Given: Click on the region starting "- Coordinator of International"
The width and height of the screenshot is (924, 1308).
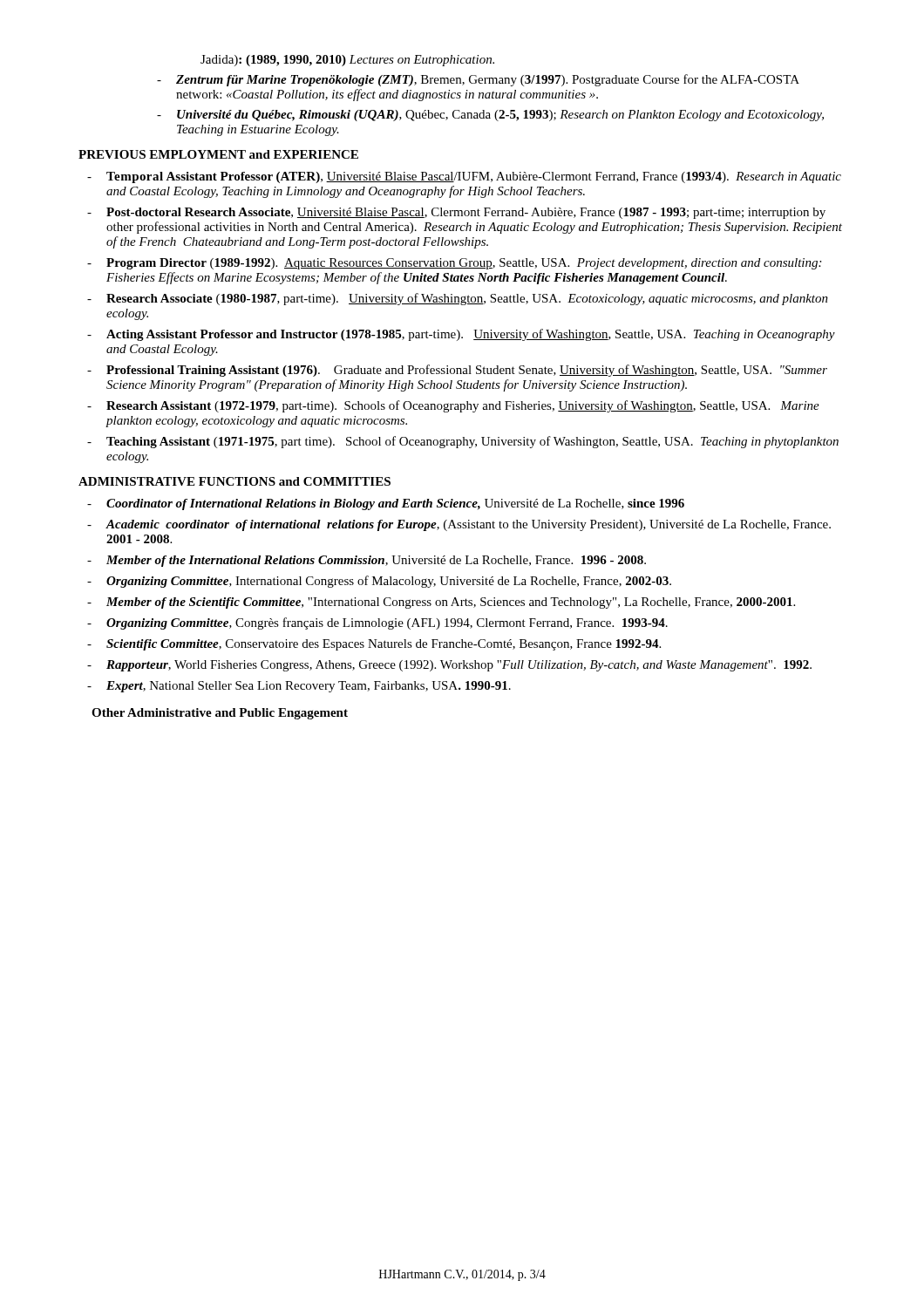Looking at the screenshot, I should pyautogui.click(x=466, y=504).
